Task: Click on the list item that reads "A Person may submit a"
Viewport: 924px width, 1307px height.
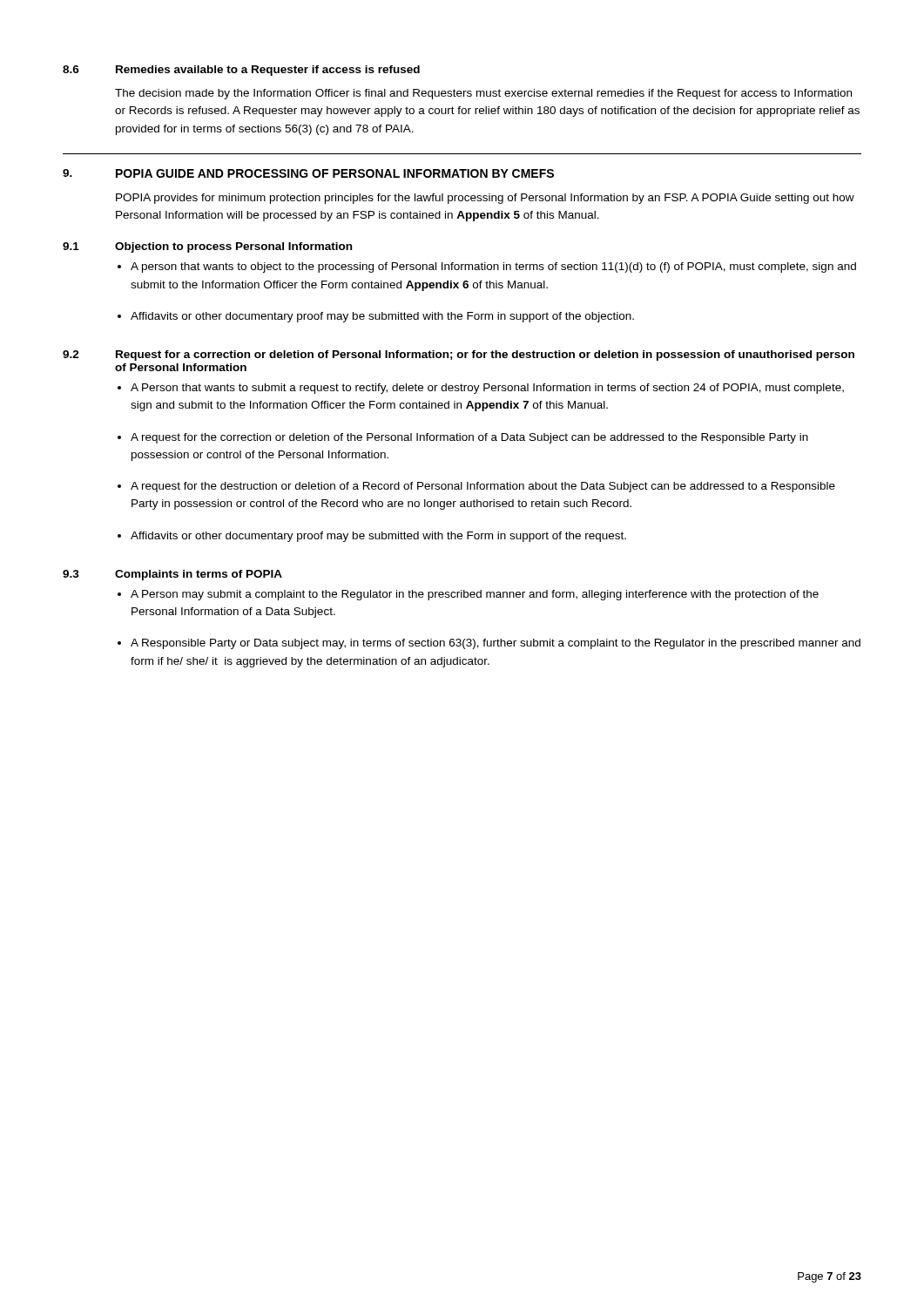Action: [475, 602]
